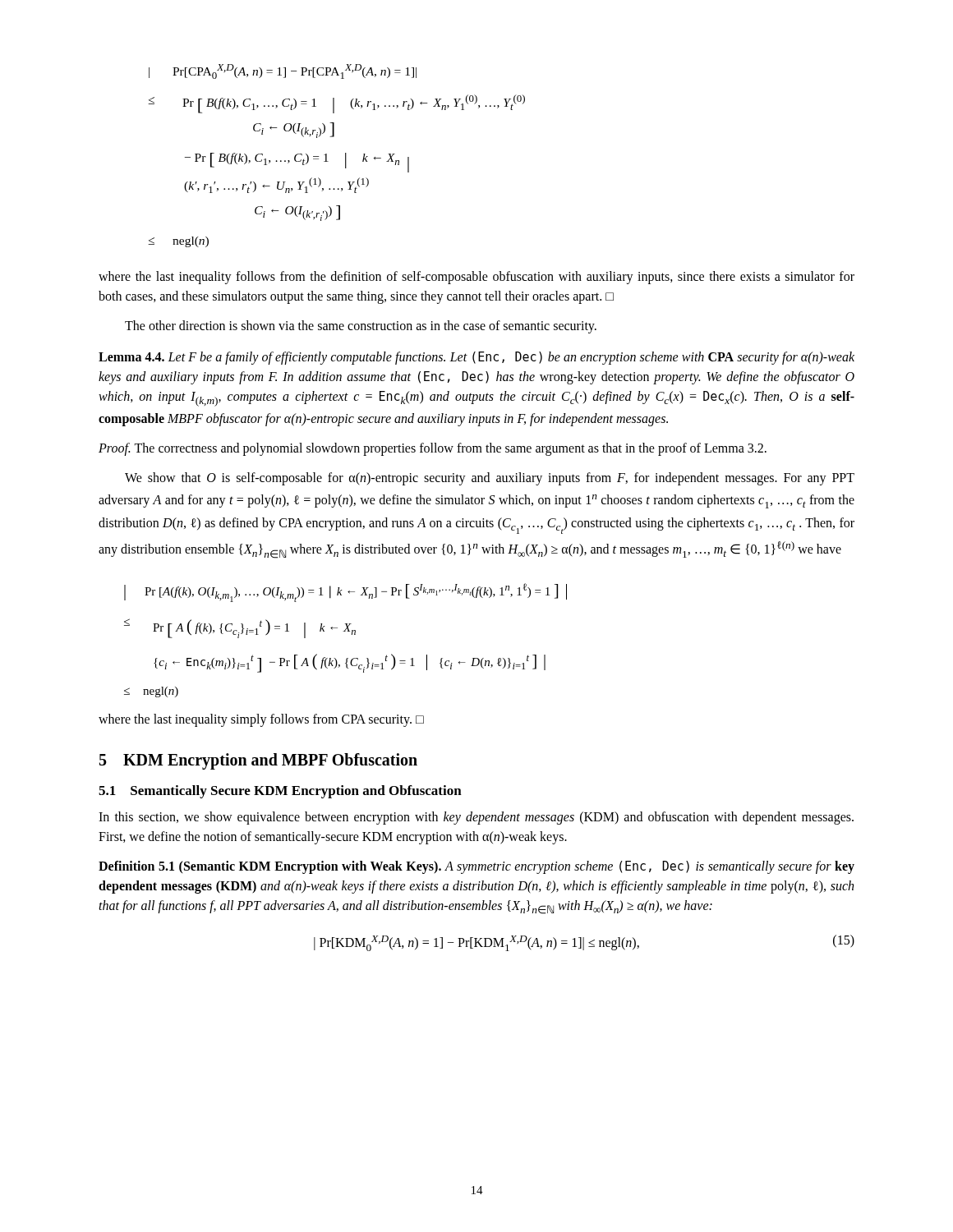
Task: Point to the passage starting "5.1 Semantically Secure"
Action: [280, 790]
